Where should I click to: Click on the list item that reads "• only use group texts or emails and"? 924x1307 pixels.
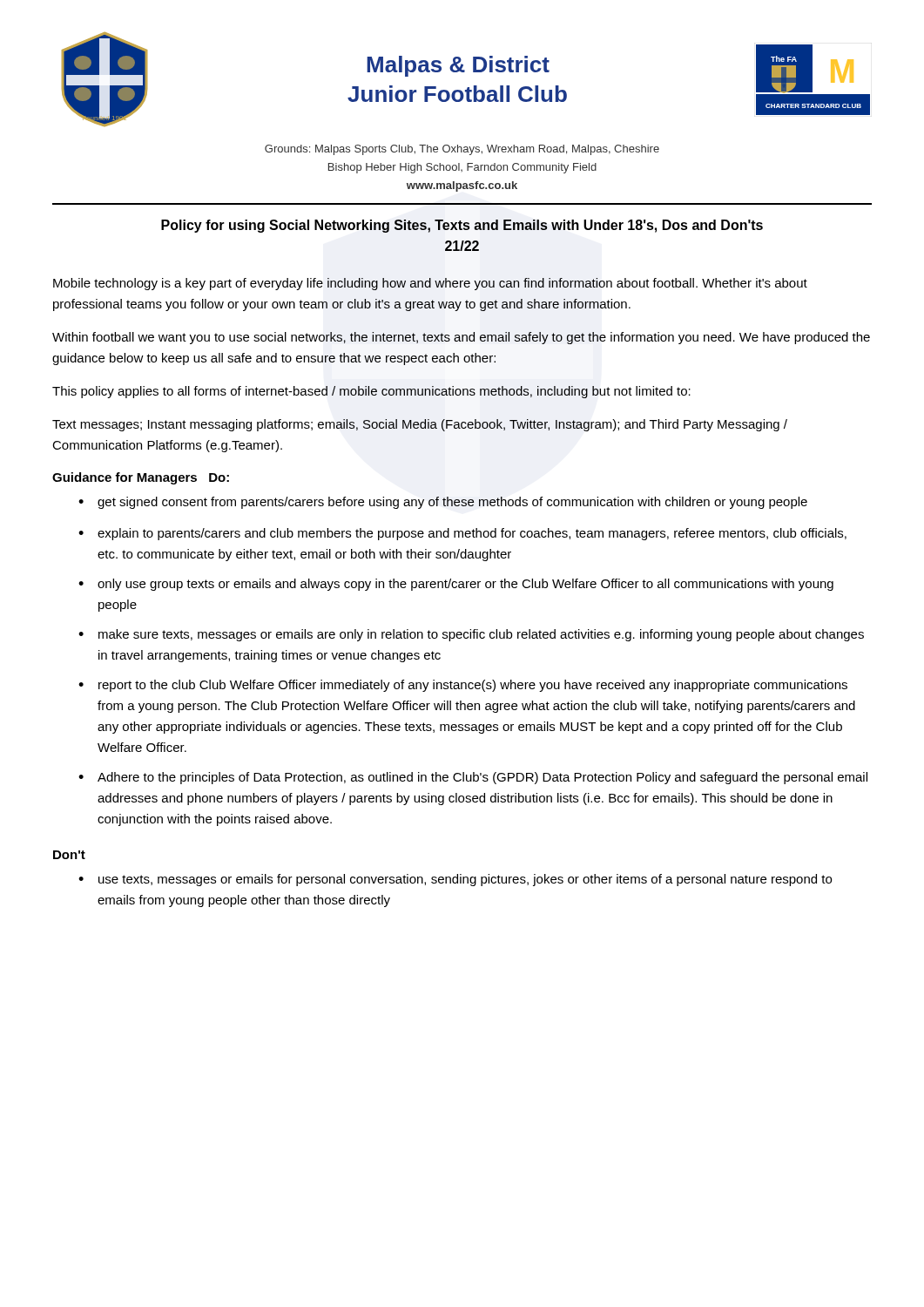click(x=475, y=594)
